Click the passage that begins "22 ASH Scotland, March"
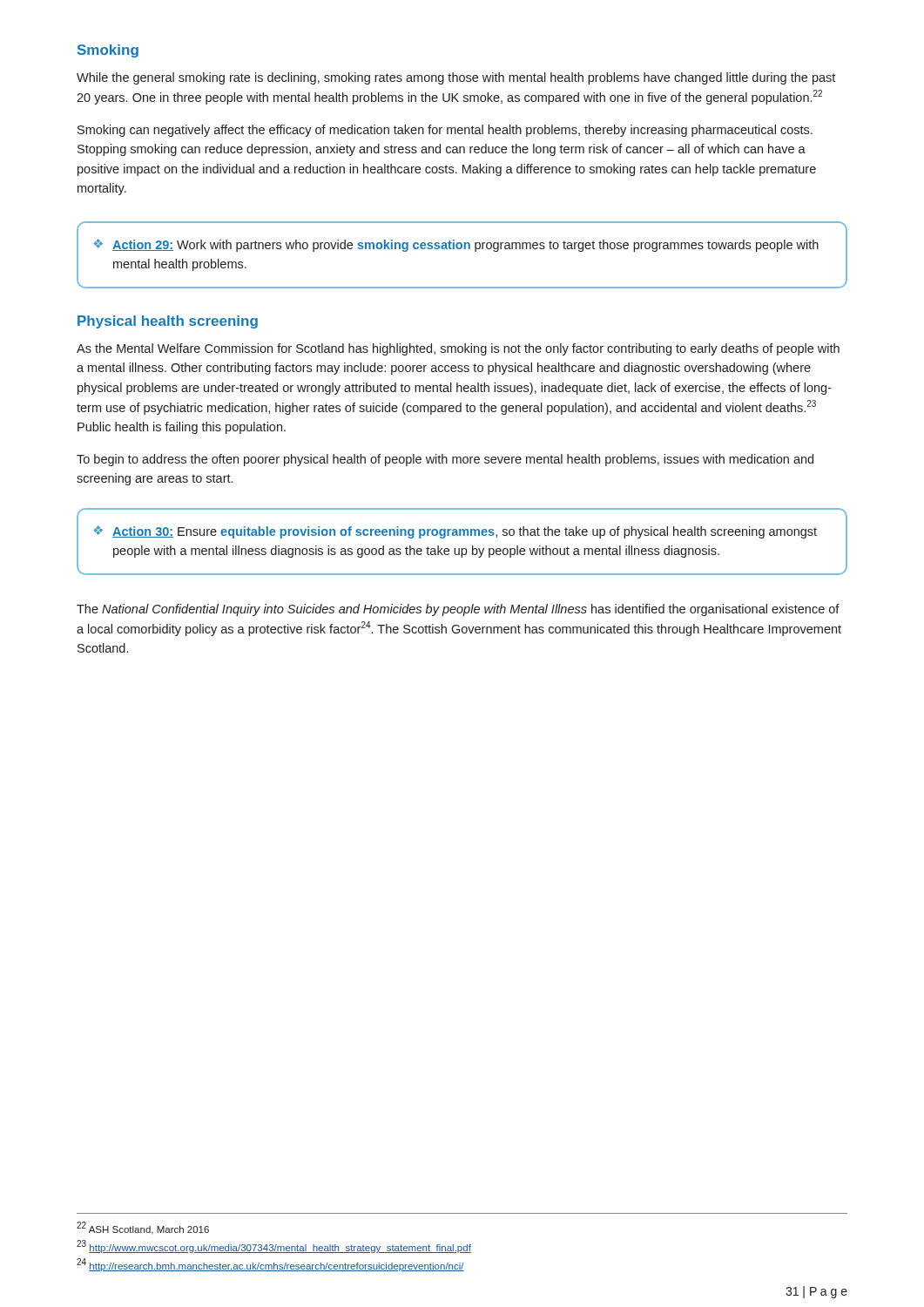The image size is (924, 1307). (143, 1227)
